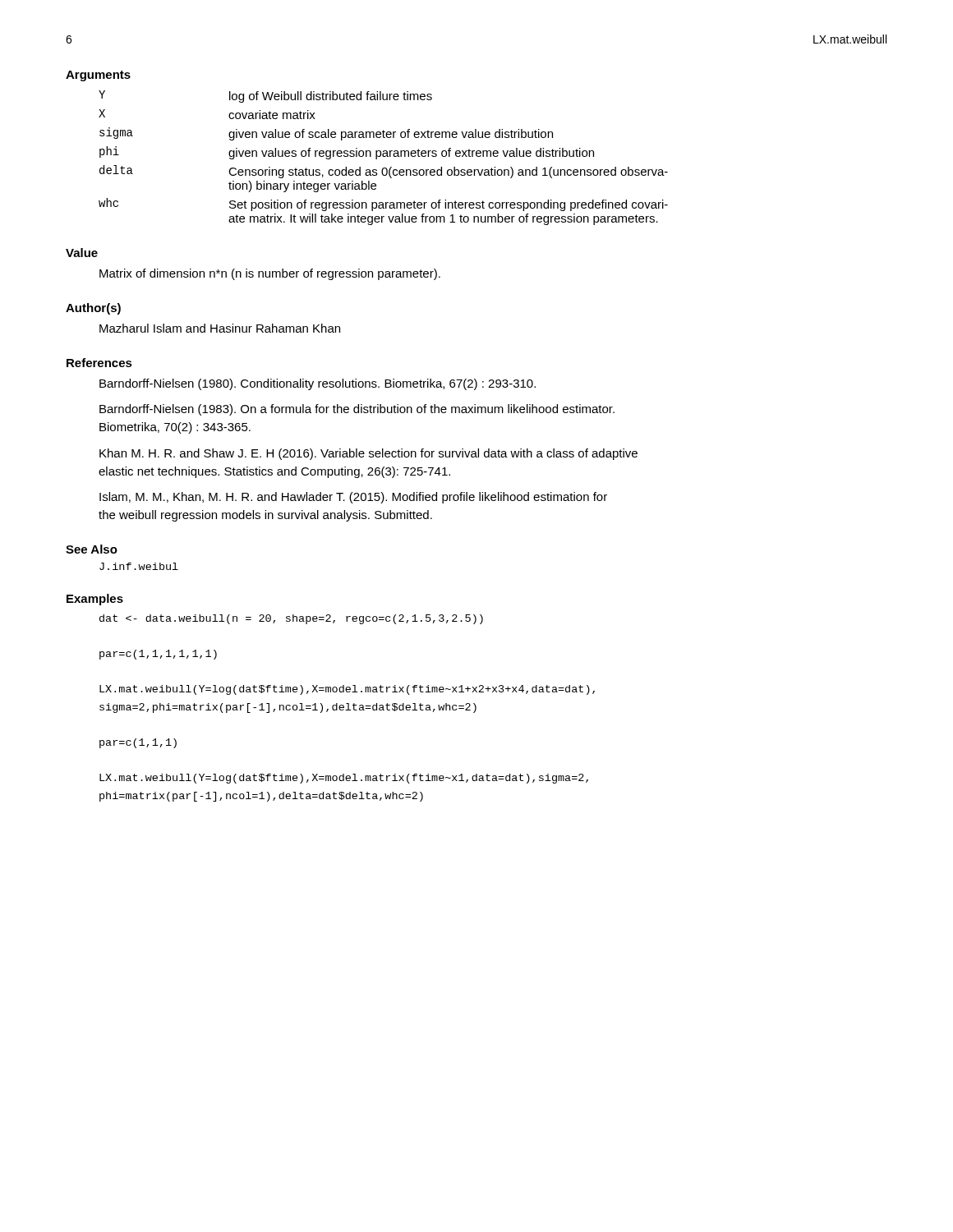Click on the text block starting "Matrix of dimension n*n (n is number of"
Viewport: 953px width, 1232px height.
(x=270, y=273)
